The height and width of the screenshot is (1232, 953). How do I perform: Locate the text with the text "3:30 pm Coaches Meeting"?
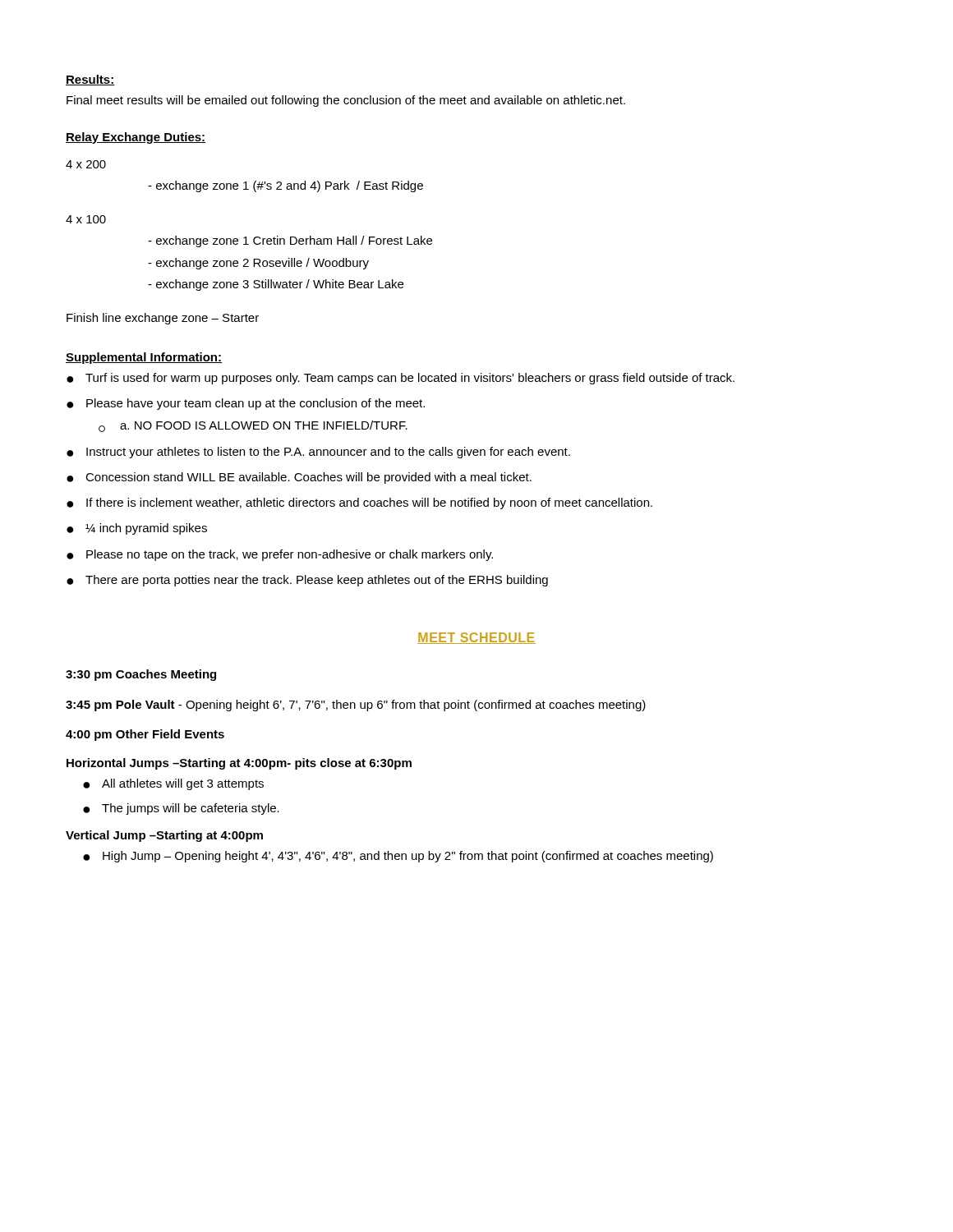coord(141,674)
